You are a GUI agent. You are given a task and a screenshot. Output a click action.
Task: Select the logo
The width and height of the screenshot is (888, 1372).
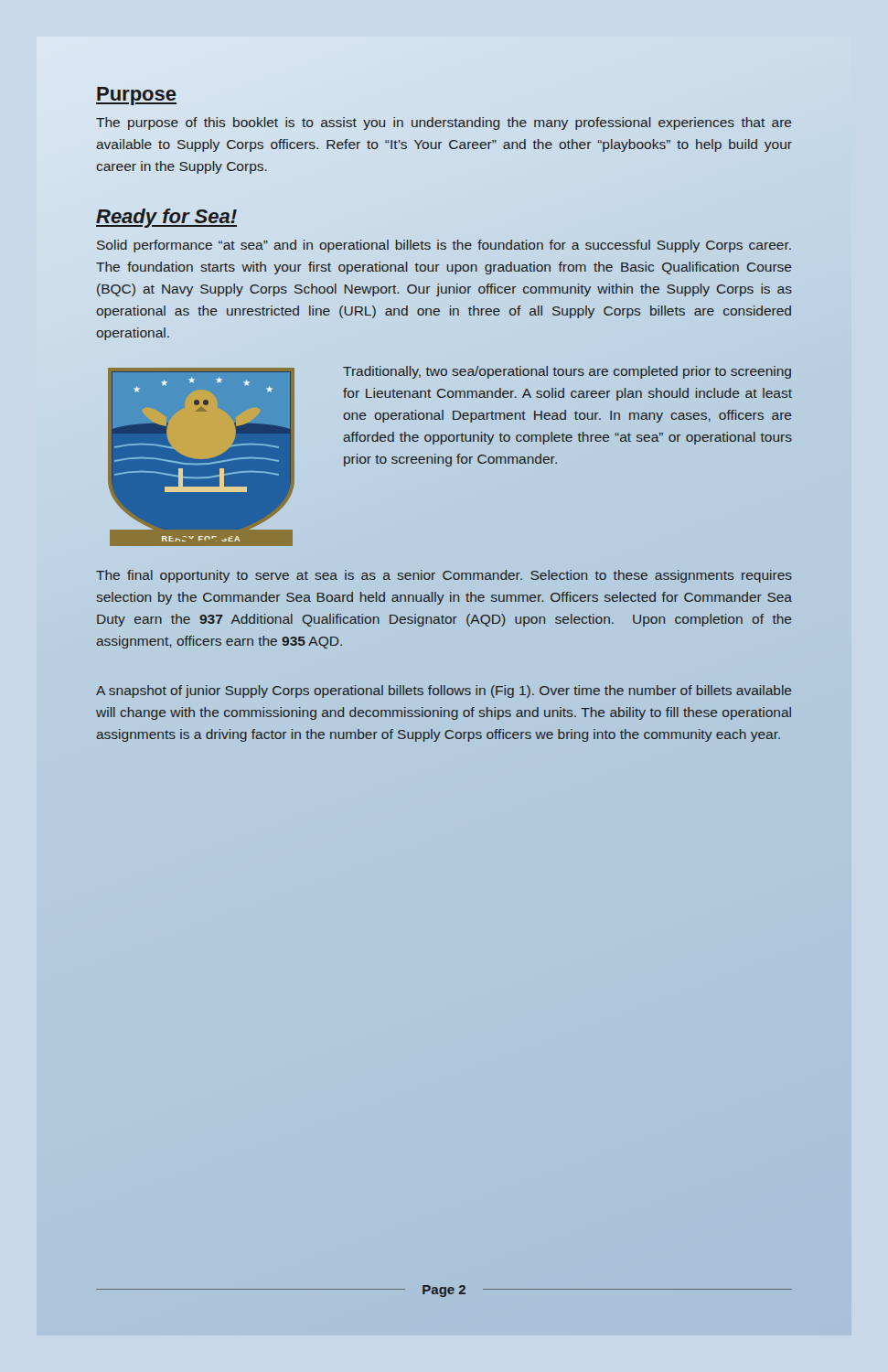[206, 454]
